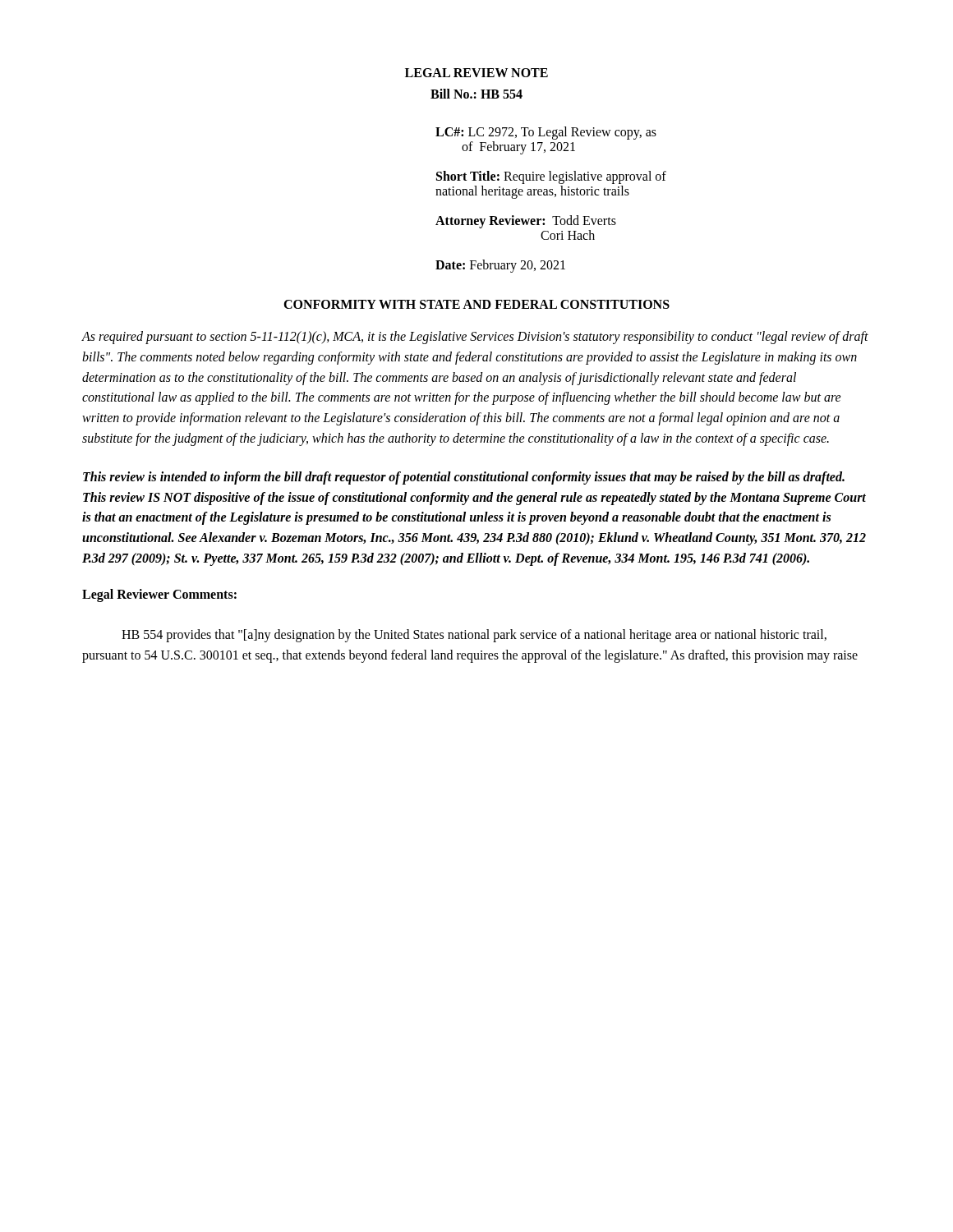Navigate to the text block starting "Legal Reviewer Comments:"
Image resolution: width=953 pixels, height=1232 pixels.
(160, 594)
